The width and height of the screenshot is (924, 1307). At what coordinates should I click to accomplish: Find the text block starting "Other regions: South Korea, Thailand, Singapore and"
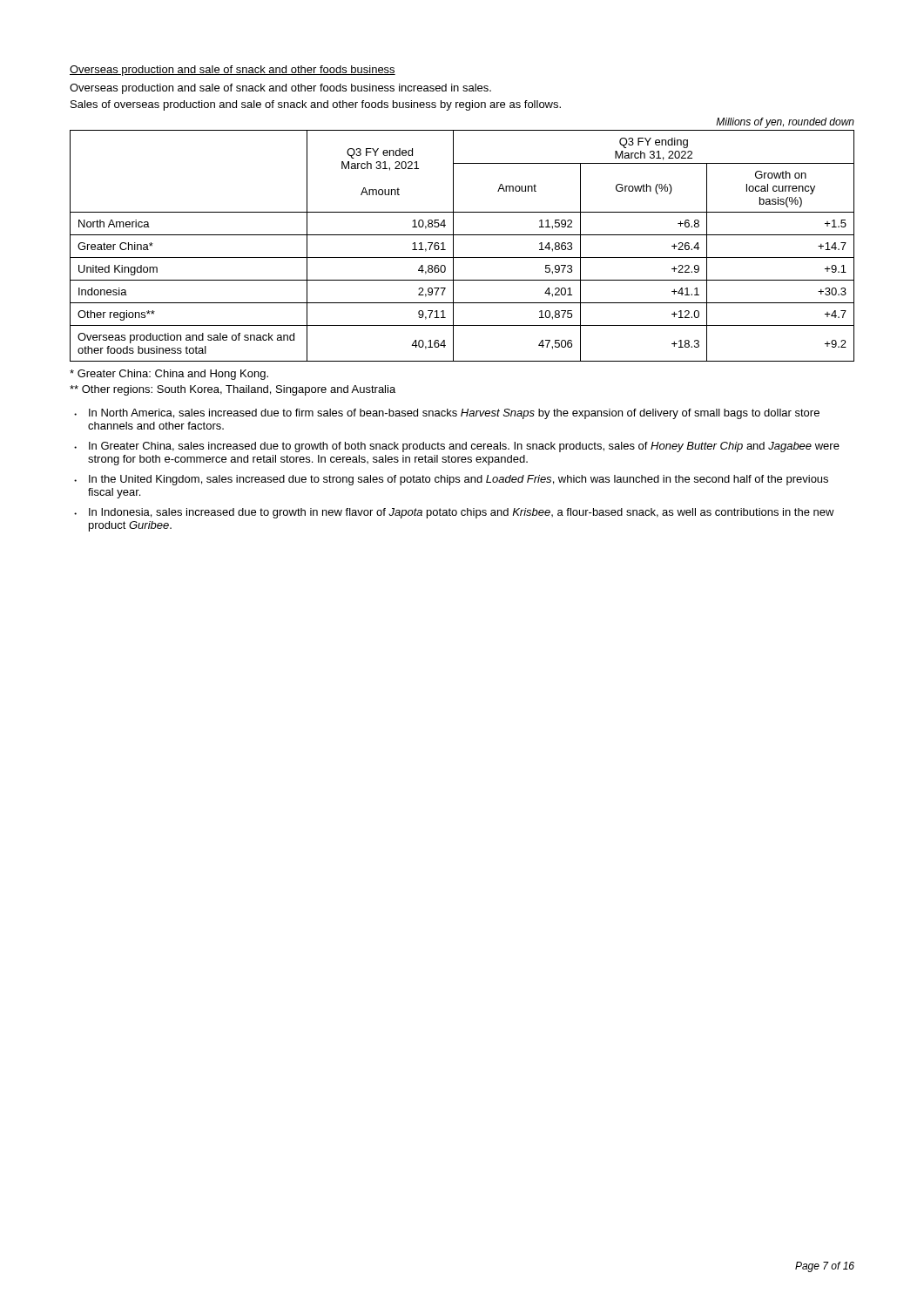point(233,389)
